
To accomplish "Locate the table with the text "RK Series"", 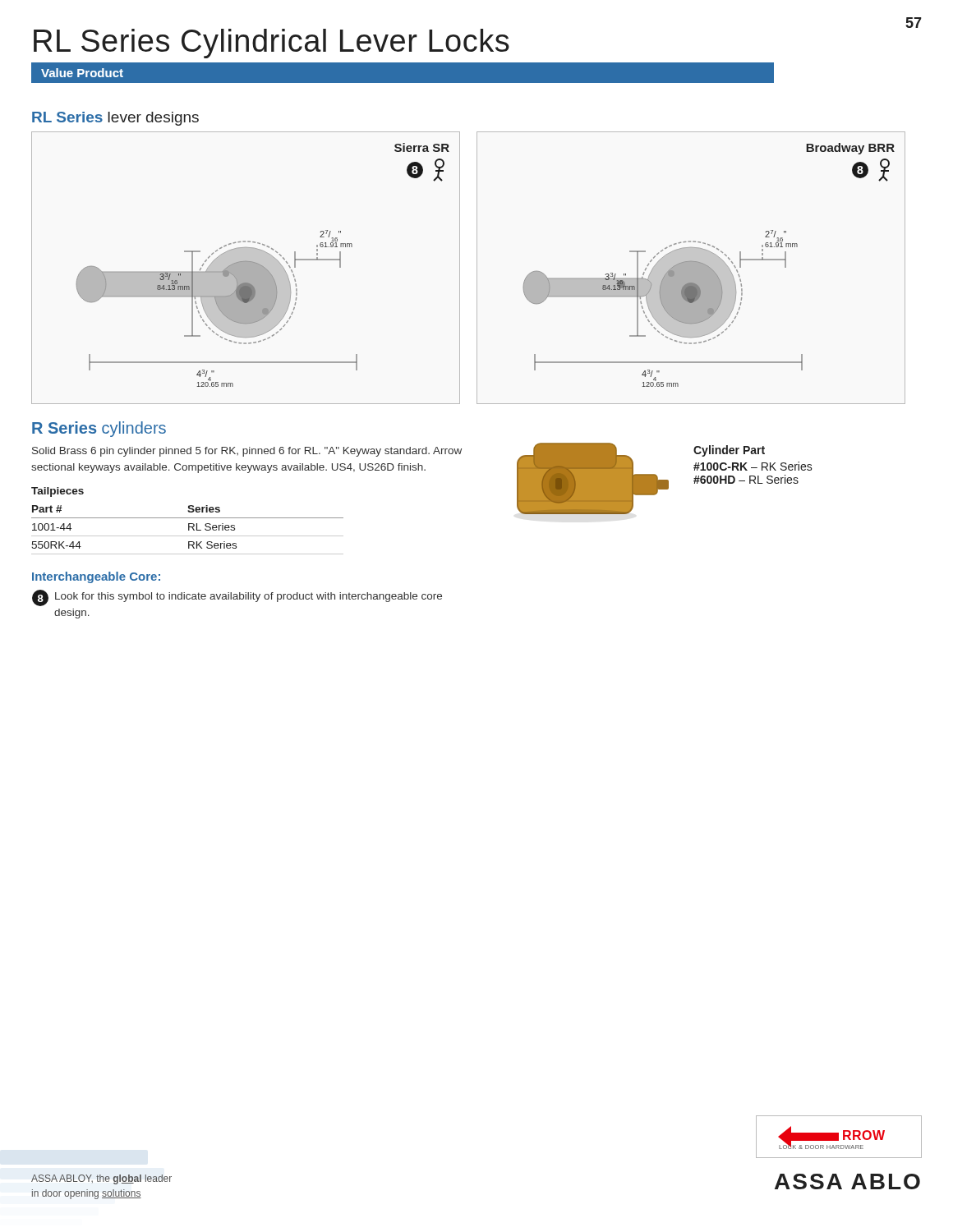I will (x=253, y=527).
